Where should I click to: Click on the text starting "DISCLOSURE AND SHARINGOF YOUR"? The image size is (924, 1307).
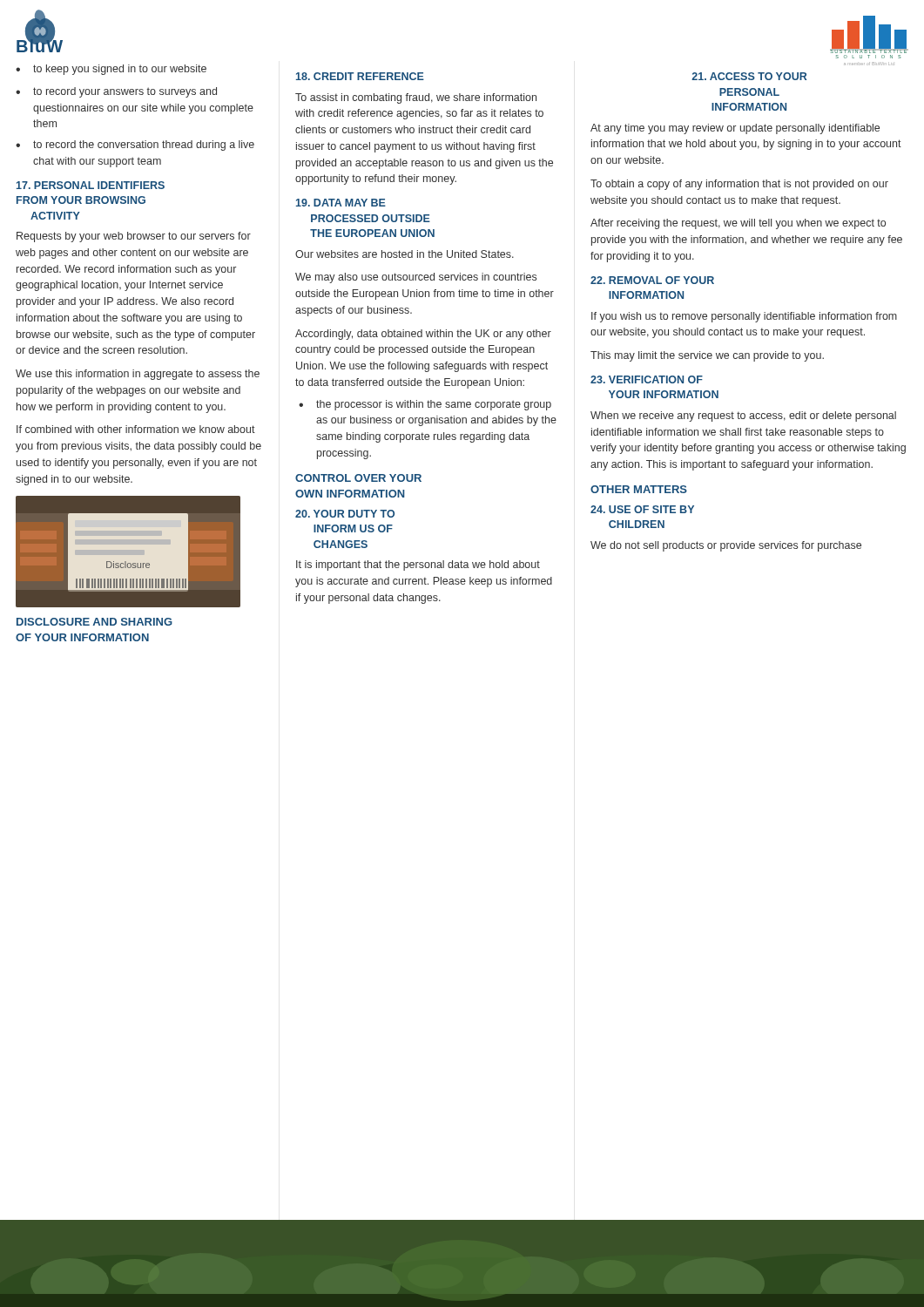(94, 630)
